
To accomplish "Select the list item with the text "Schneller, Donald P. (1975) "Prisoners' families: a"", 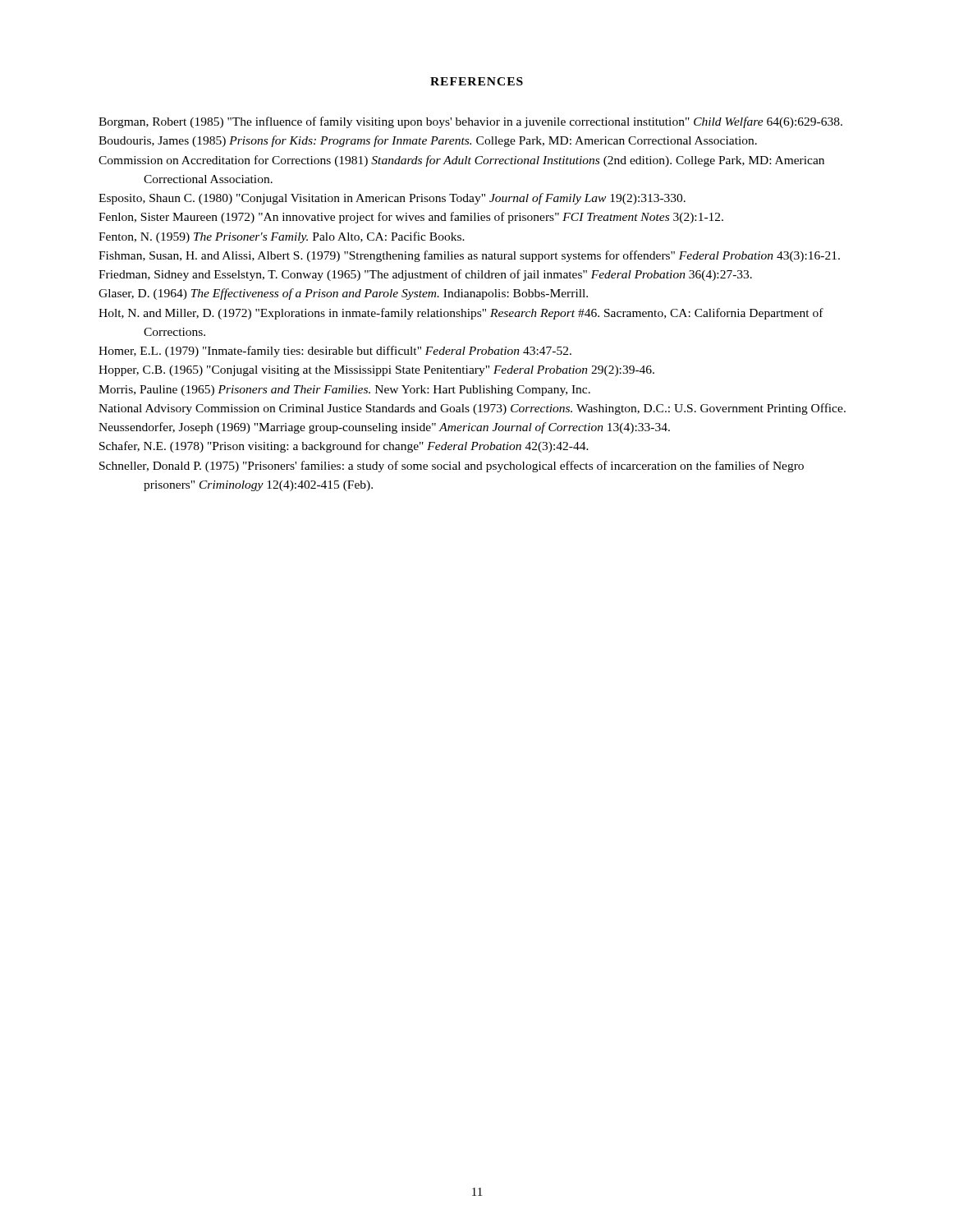I will 477,475.
